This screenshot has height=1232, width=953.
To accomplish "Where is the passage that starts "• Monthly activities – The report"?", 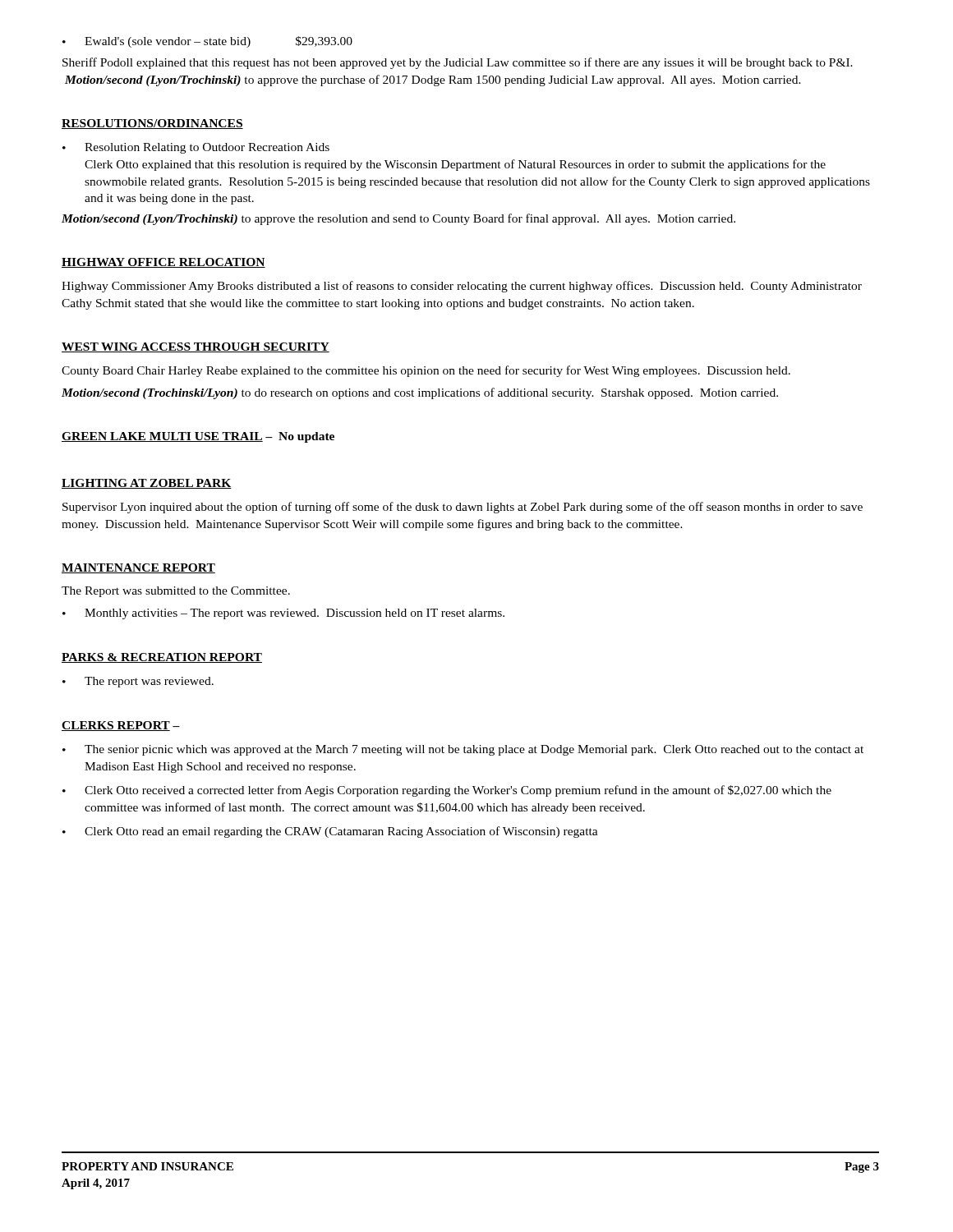I will 470,614.
